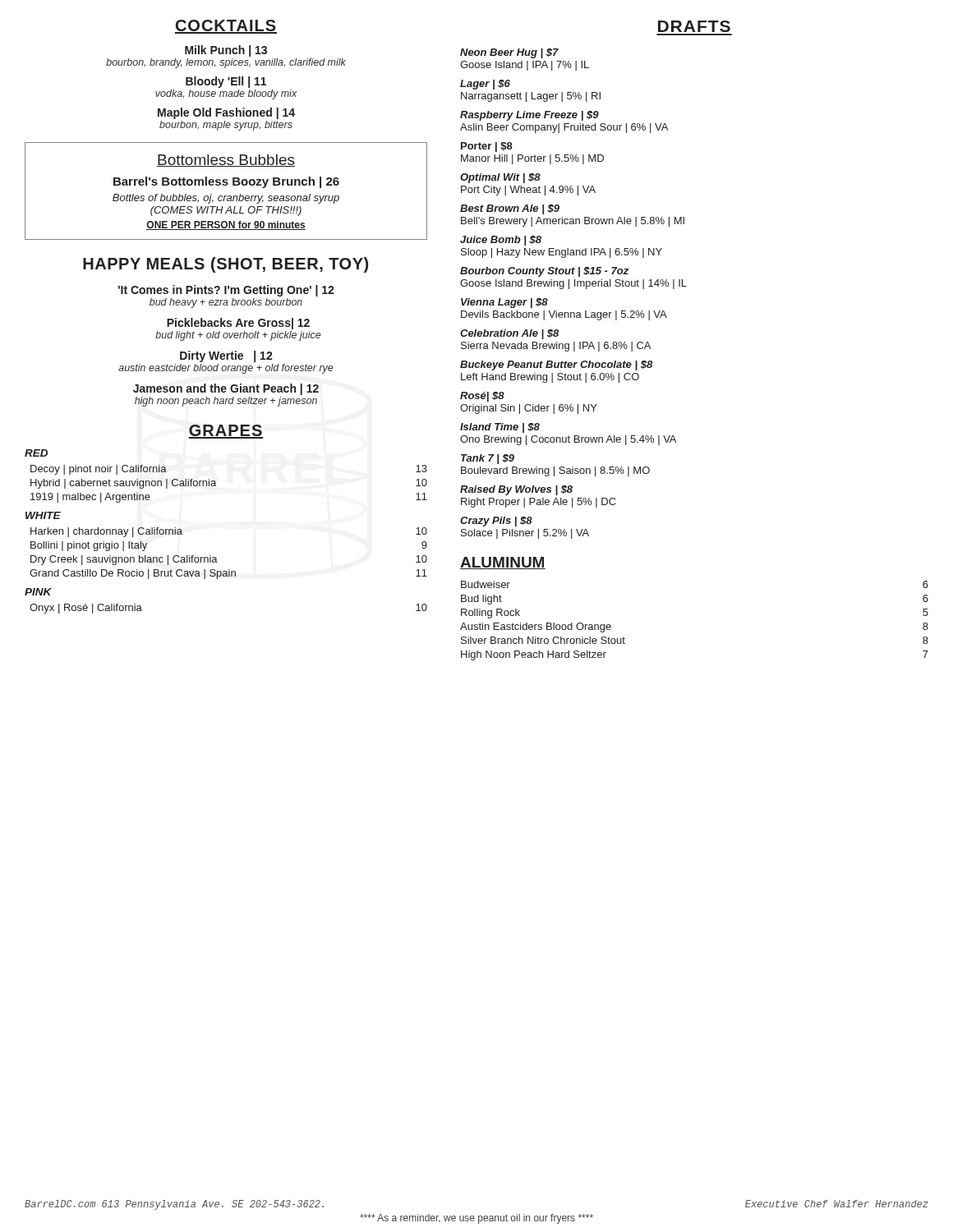Image resolution: width=953 pixels, height=1232 pixels.
Task: Point to the section header beginning "HAPPY MEALS (SHOT,"
Action: point(226,264)
